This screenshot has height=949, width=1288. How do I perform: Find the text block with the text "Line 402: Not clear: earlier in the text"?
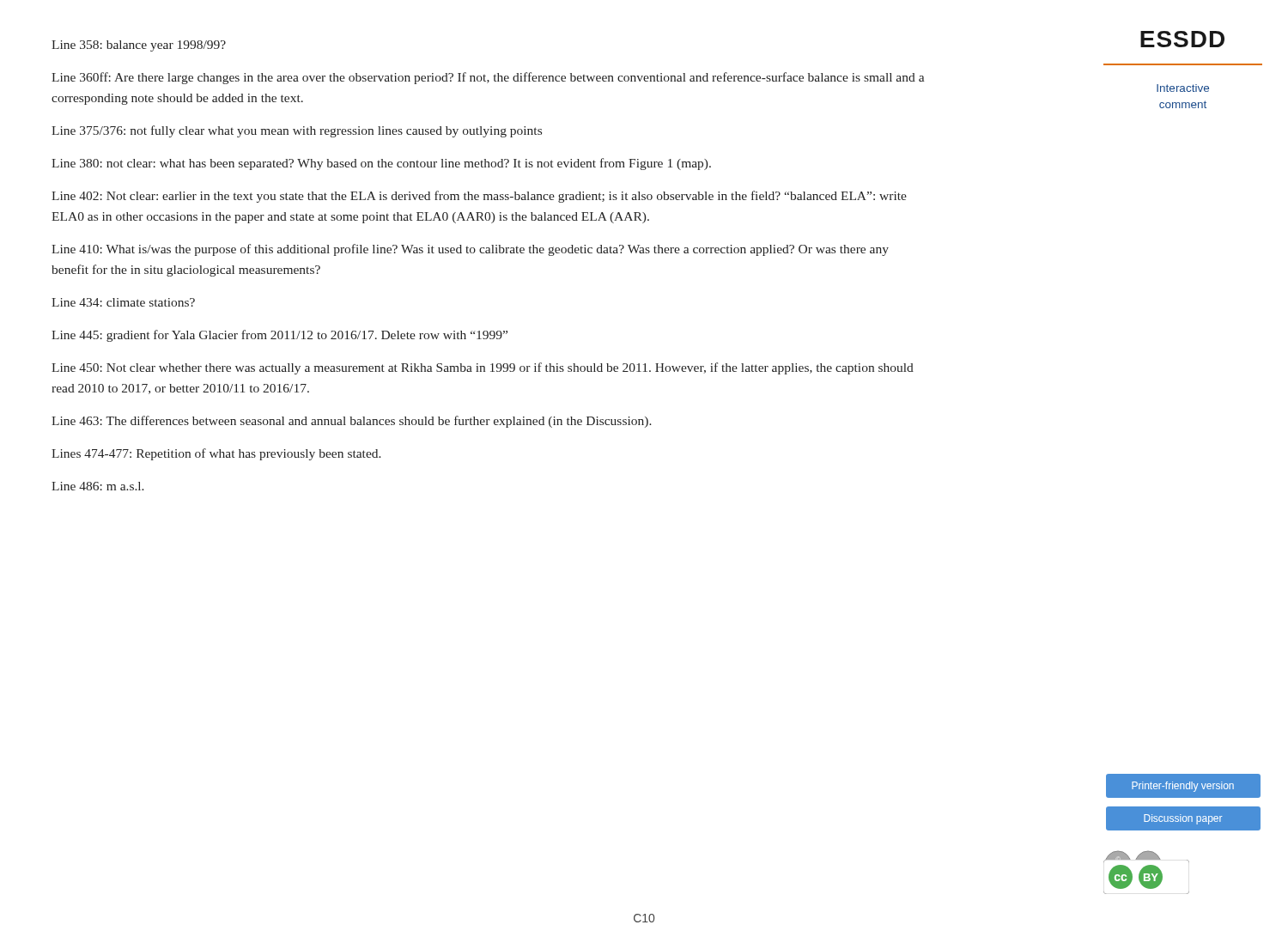[x=479, y=206]
